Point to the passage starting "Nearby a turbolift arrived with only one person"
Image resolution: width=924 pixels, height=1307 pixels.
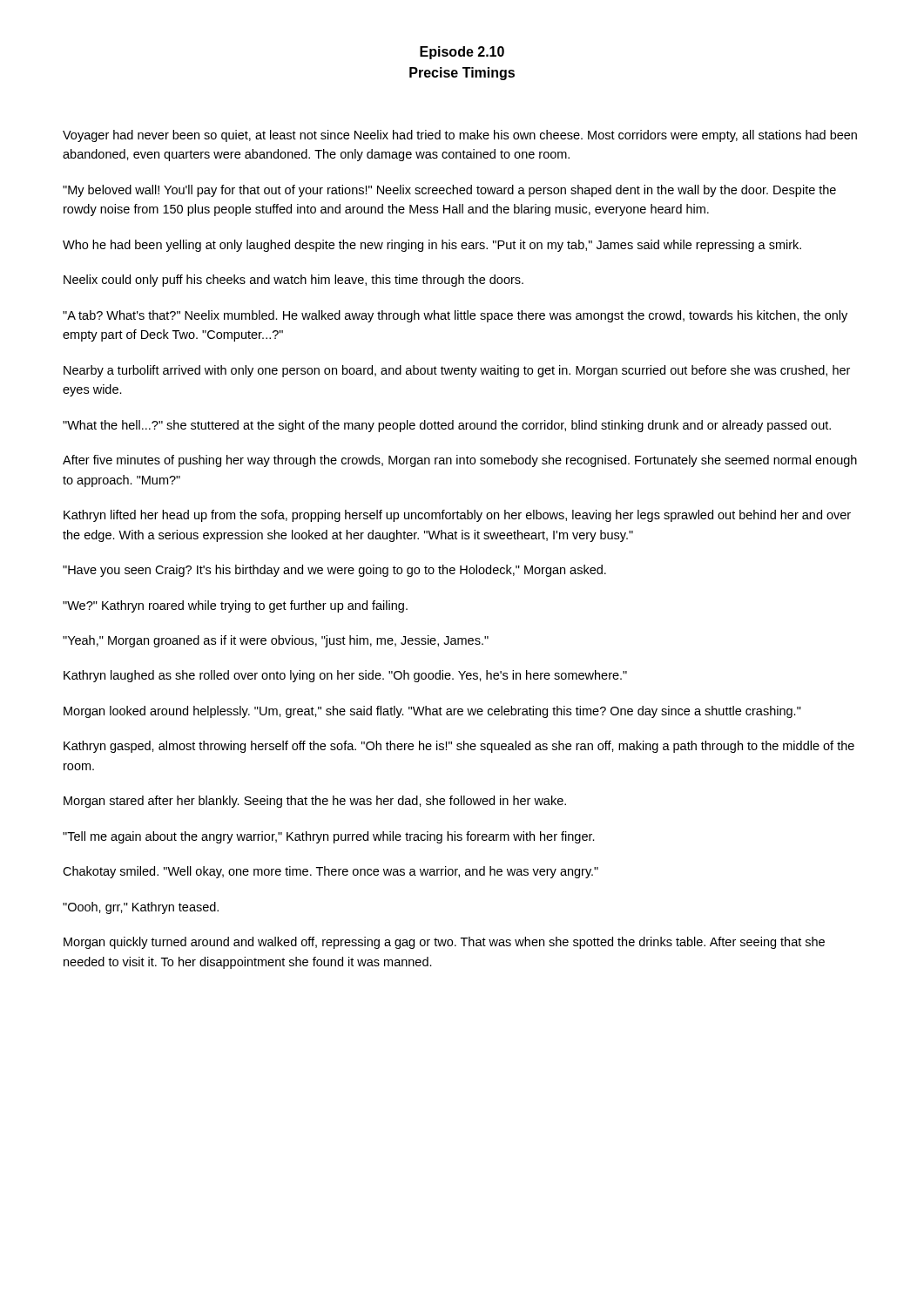(x=457, y=380)
